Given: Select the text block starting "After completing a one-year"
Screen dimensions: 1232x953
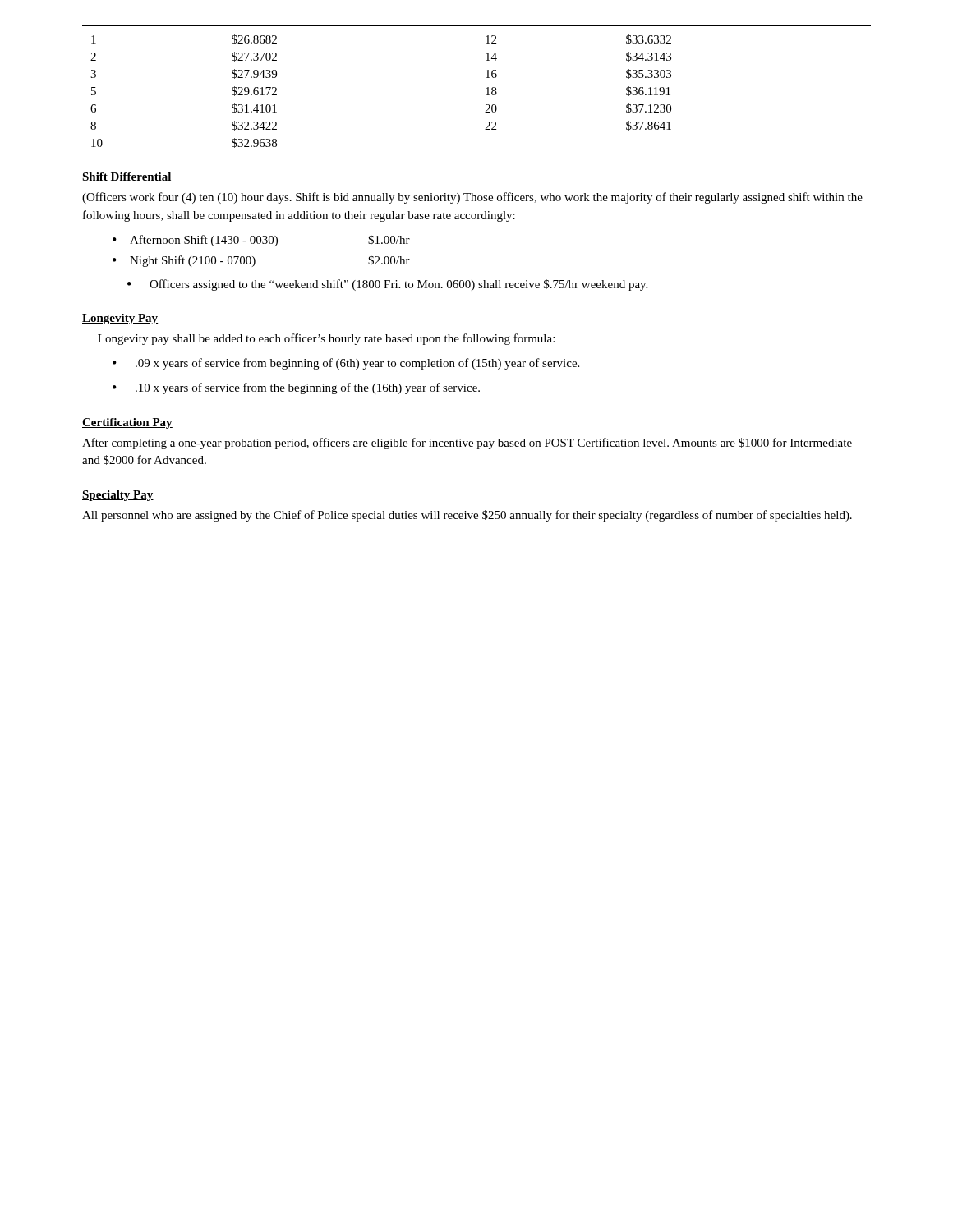Looking at the screenshot, I should coord(467,451).
